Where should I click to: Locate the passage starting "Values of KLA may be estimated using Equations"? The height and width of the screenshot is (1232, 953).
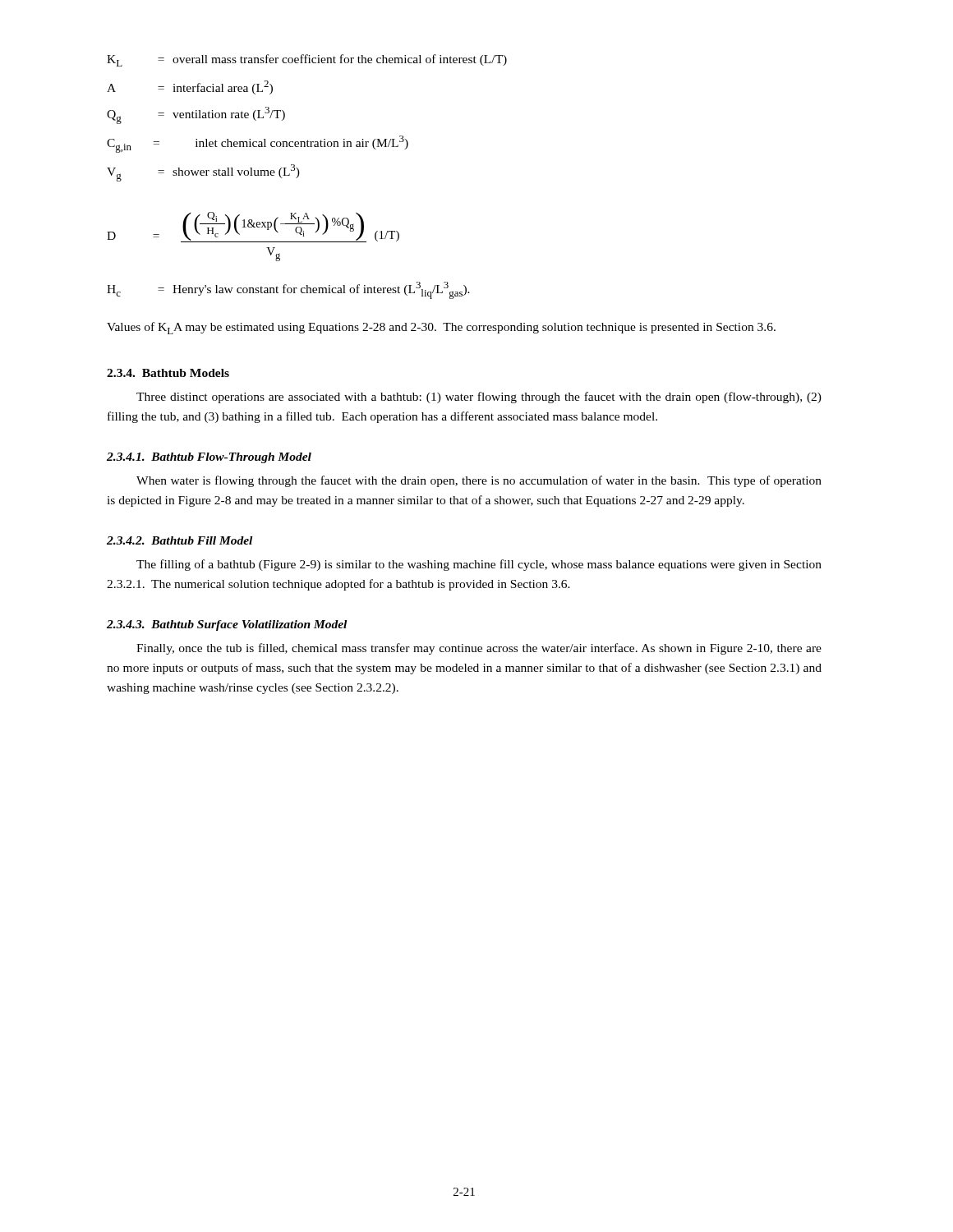pos(442,328)
